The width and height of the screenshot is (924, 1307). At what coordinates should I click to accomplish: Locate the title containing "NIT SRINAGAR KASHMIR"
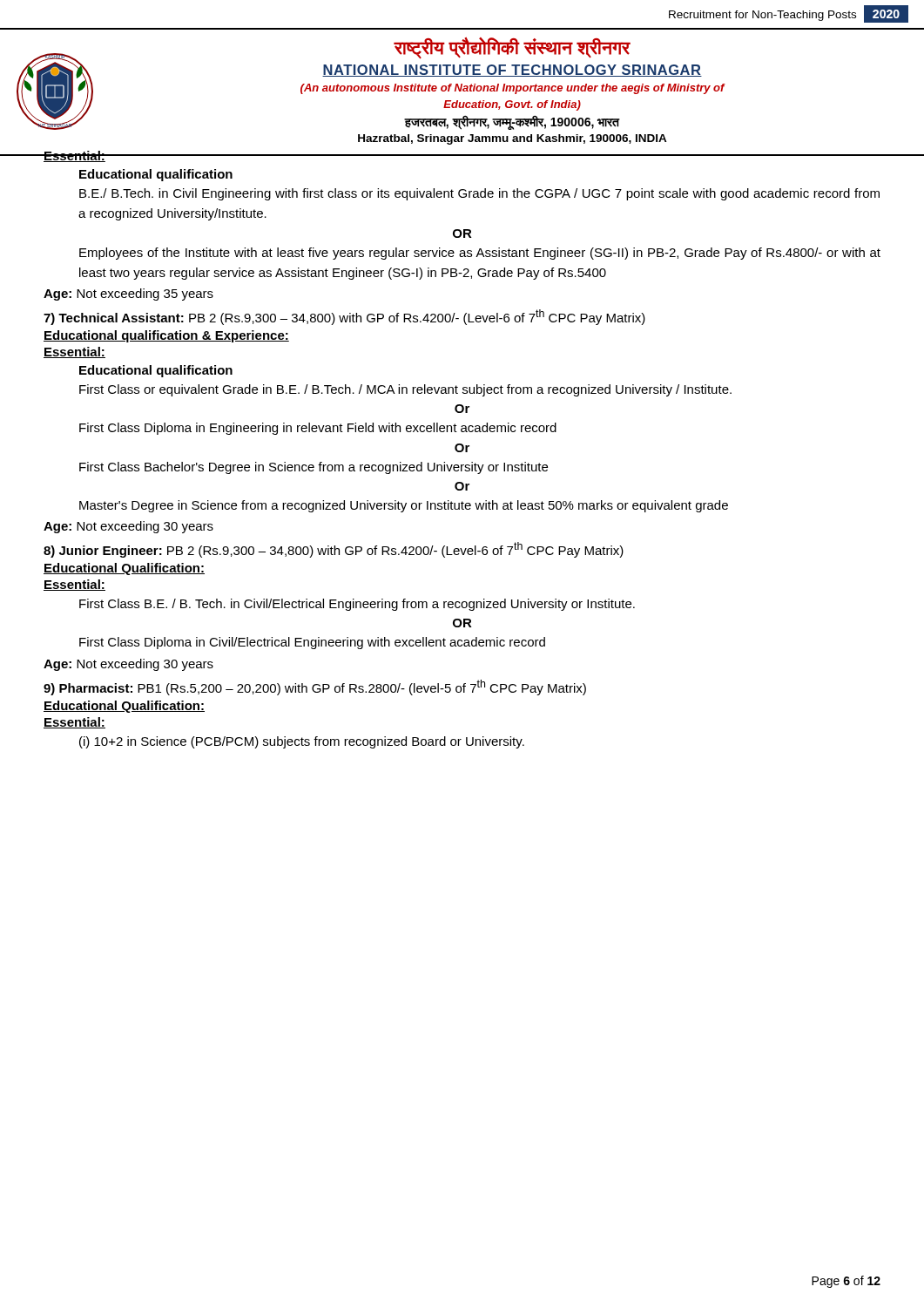462,91
